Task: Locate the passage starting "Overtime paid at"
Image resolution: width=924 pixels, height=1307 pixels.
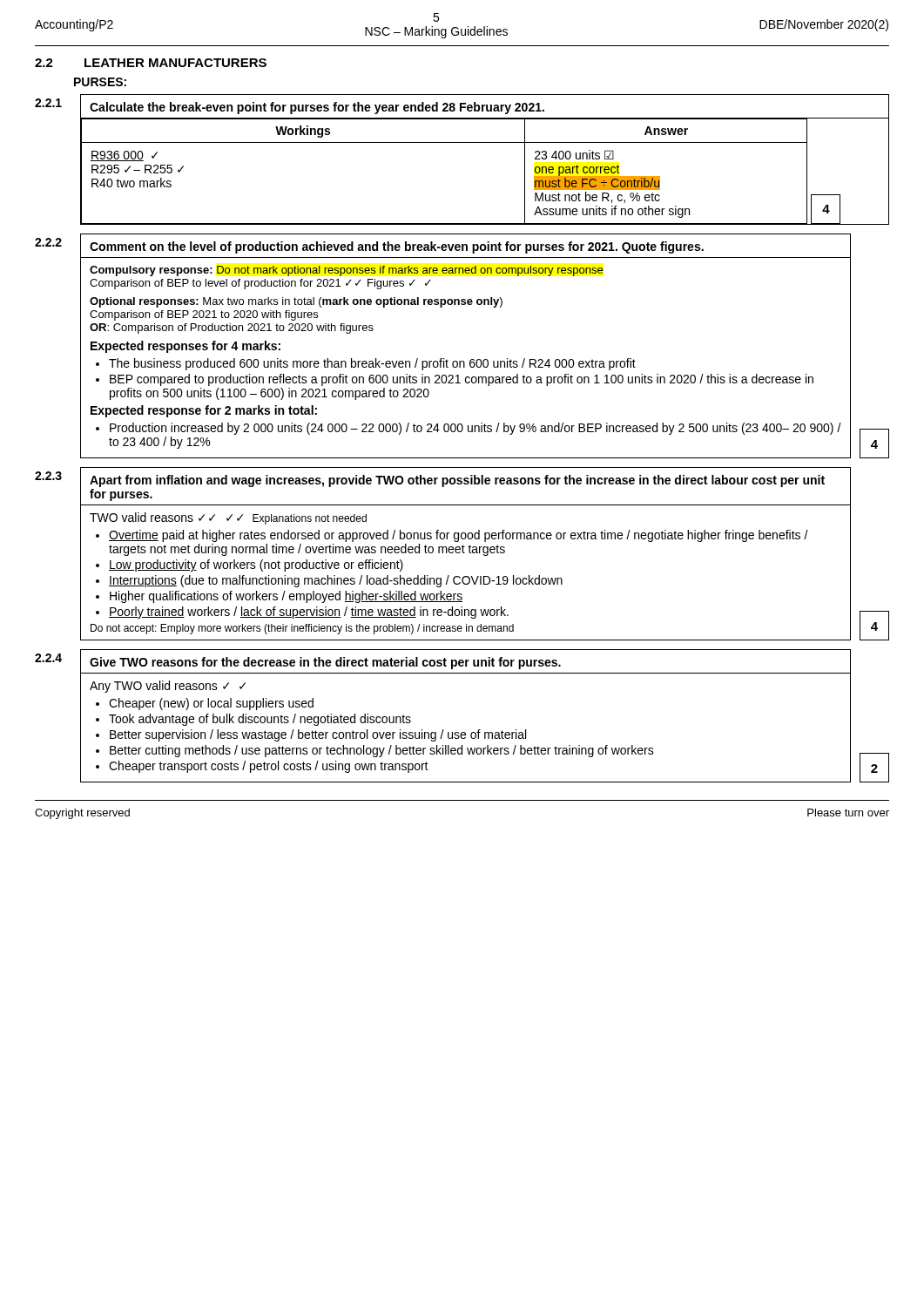Action: [x=458, y=542]
